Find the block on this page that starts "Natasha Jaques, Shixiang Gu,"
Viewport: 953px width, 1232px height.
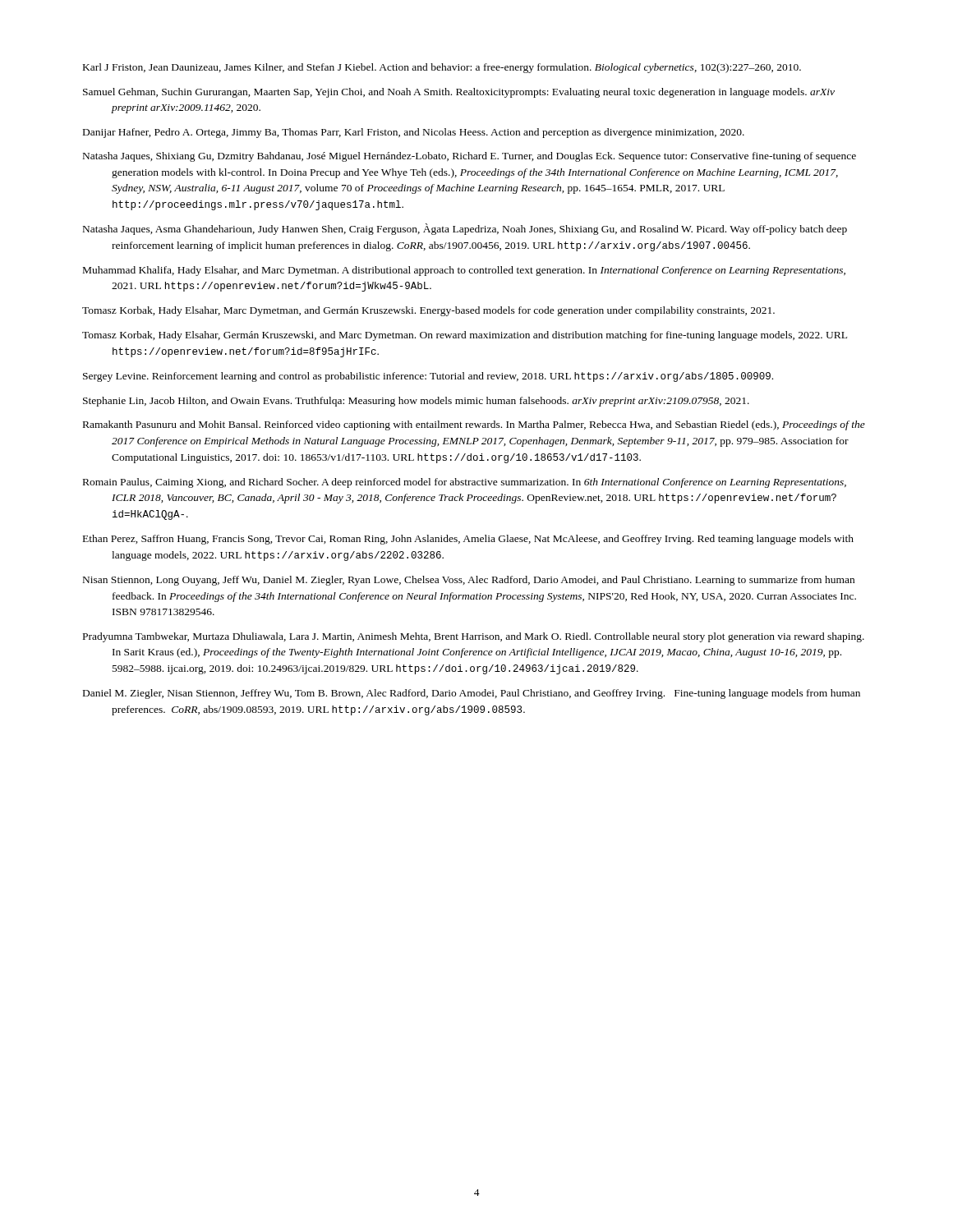click(x=469, y=180)
